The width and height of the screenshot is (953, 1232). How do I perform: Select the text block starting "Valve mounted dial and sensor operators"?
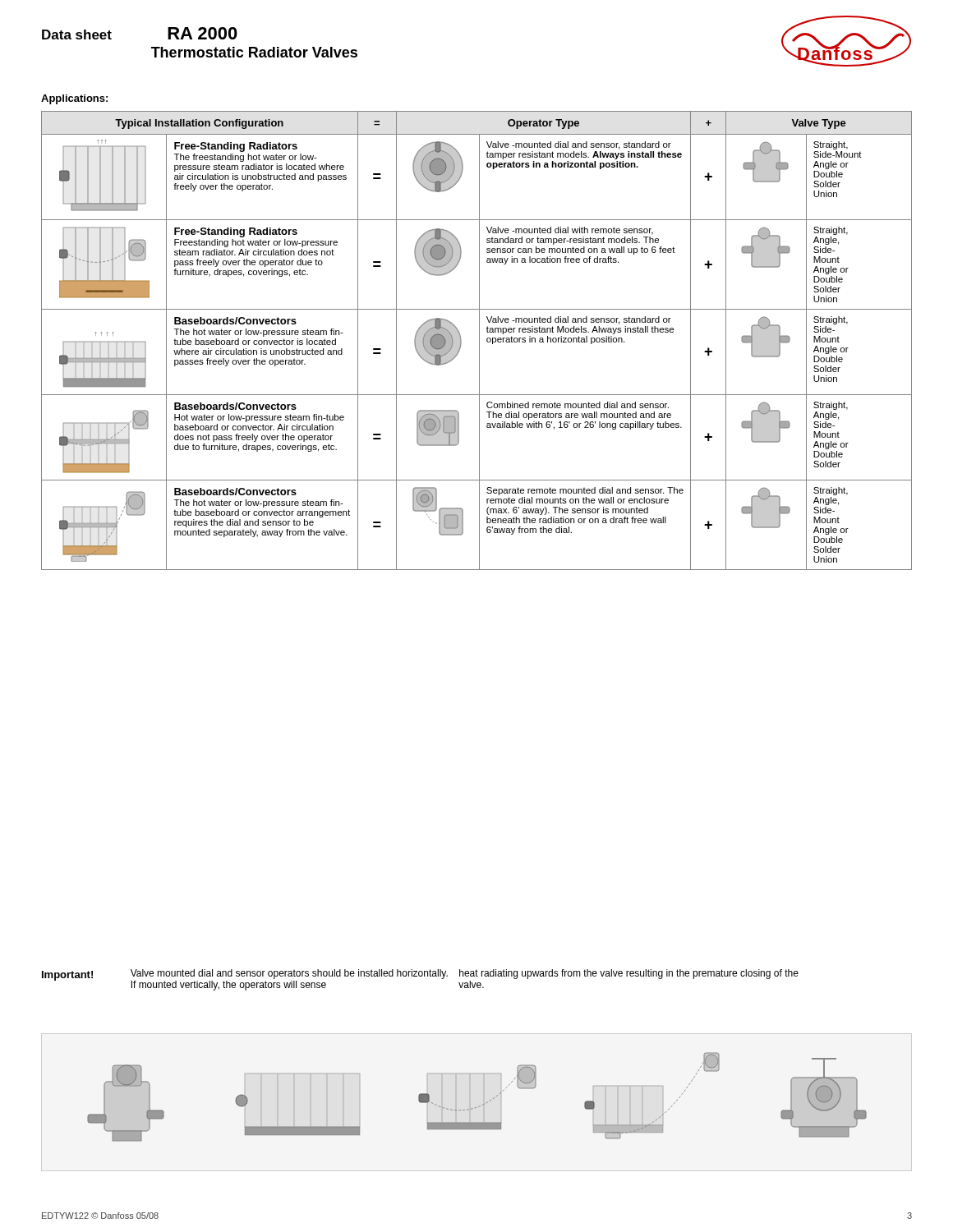point(289,979)
